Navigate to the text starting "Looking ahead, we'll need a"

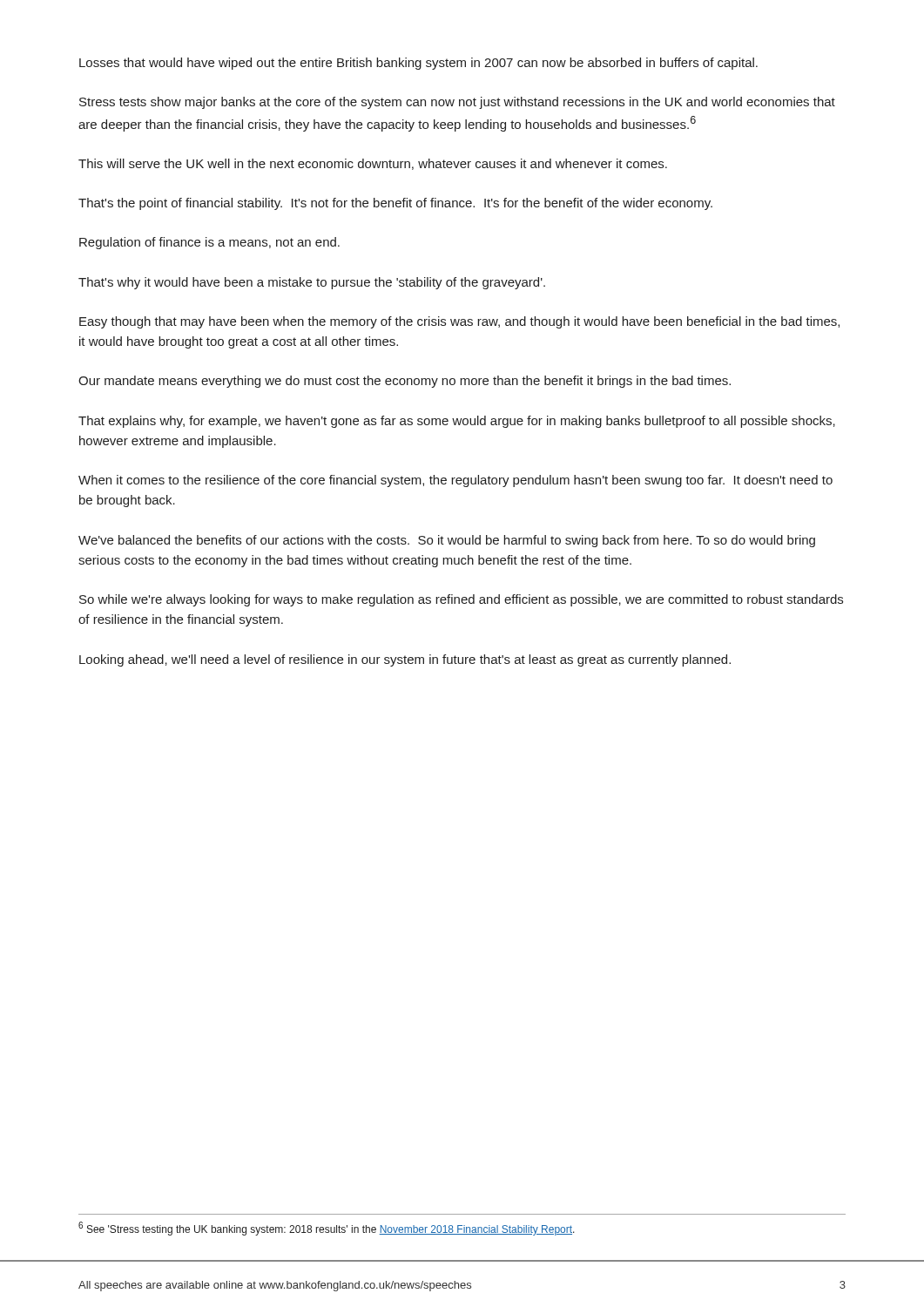405,659
